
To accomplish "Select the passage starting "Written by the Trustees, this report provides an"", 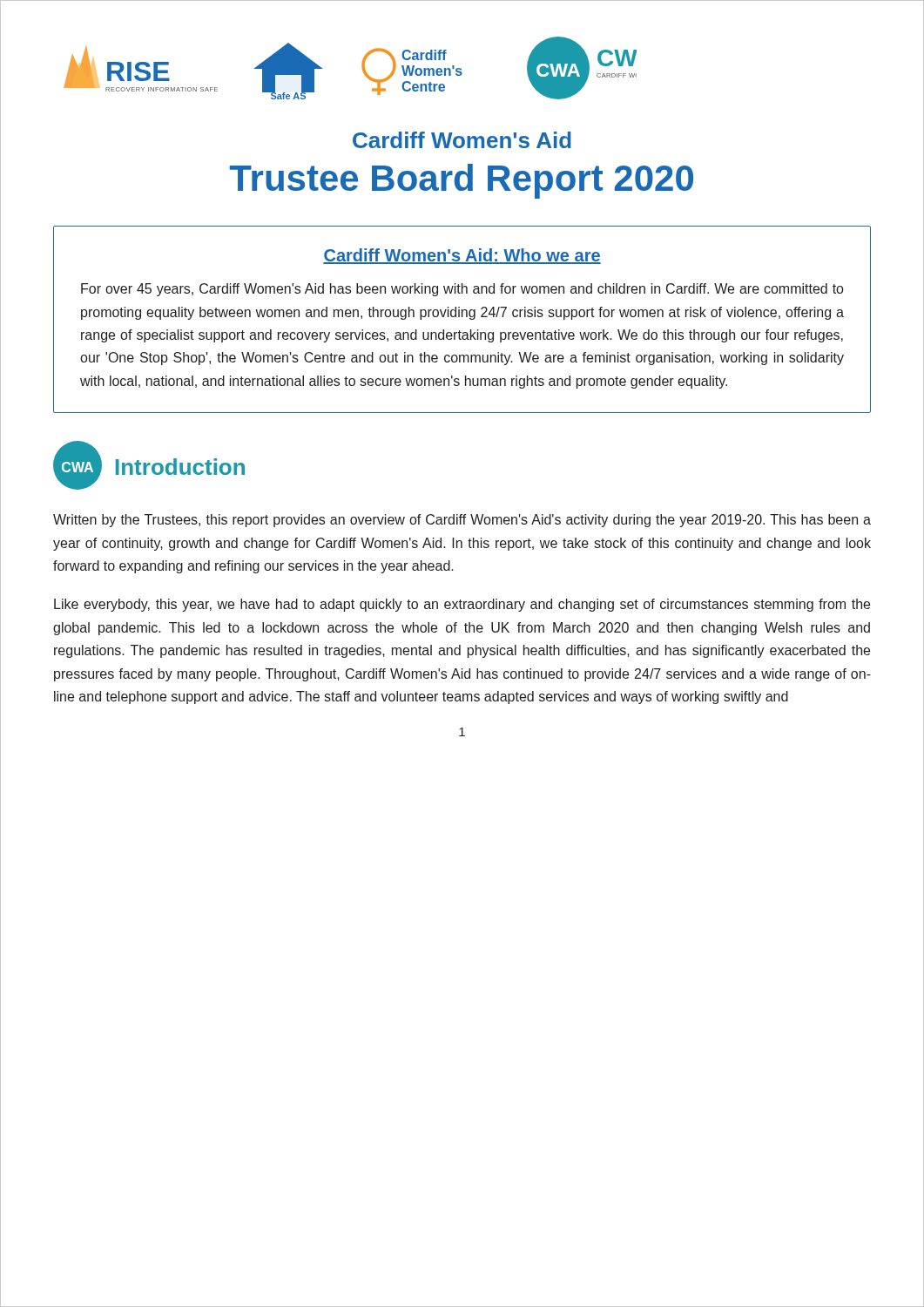I will (462, 543).
